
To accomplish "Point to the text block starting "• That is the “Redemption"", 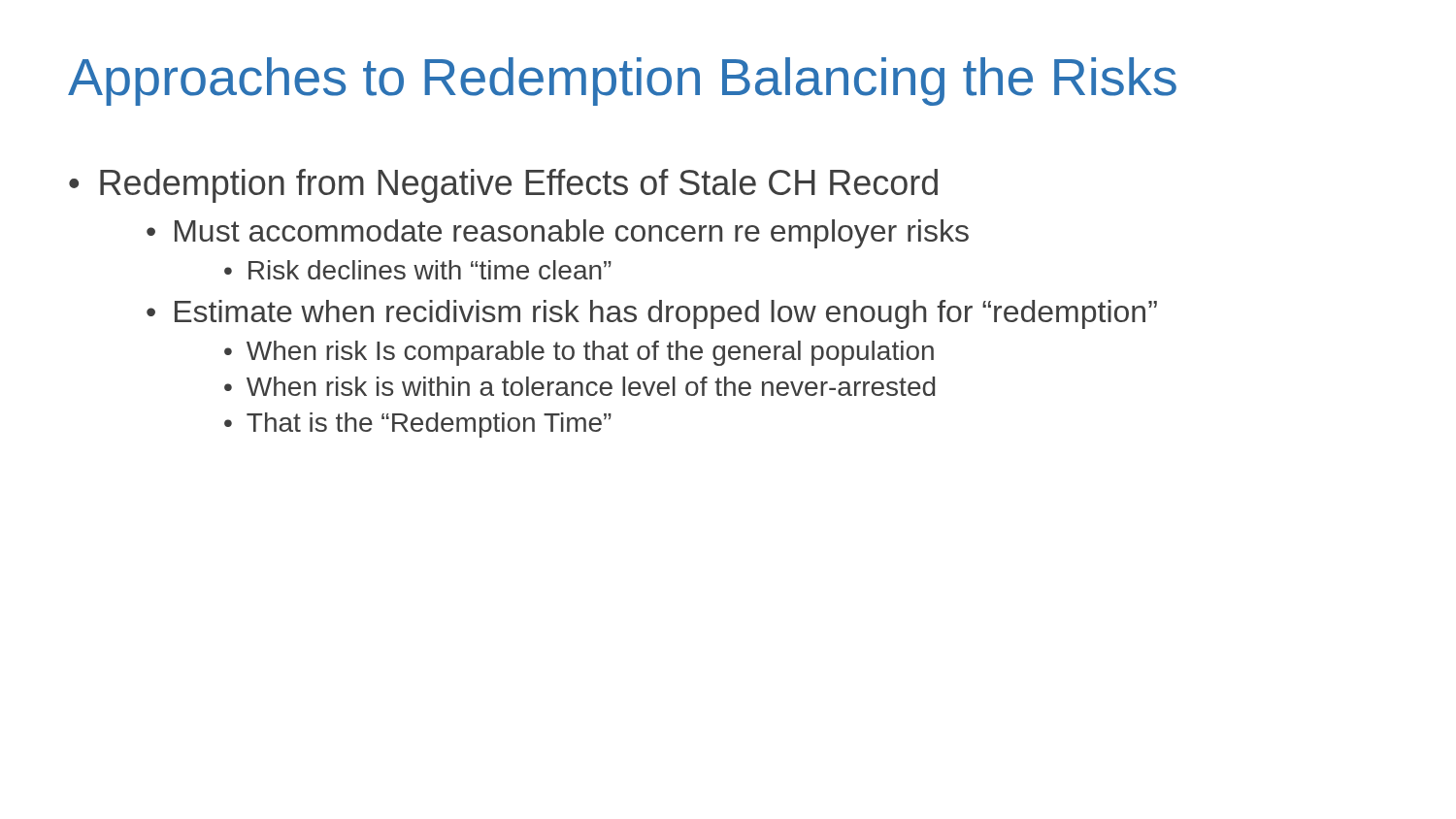I will pos(418,425).
